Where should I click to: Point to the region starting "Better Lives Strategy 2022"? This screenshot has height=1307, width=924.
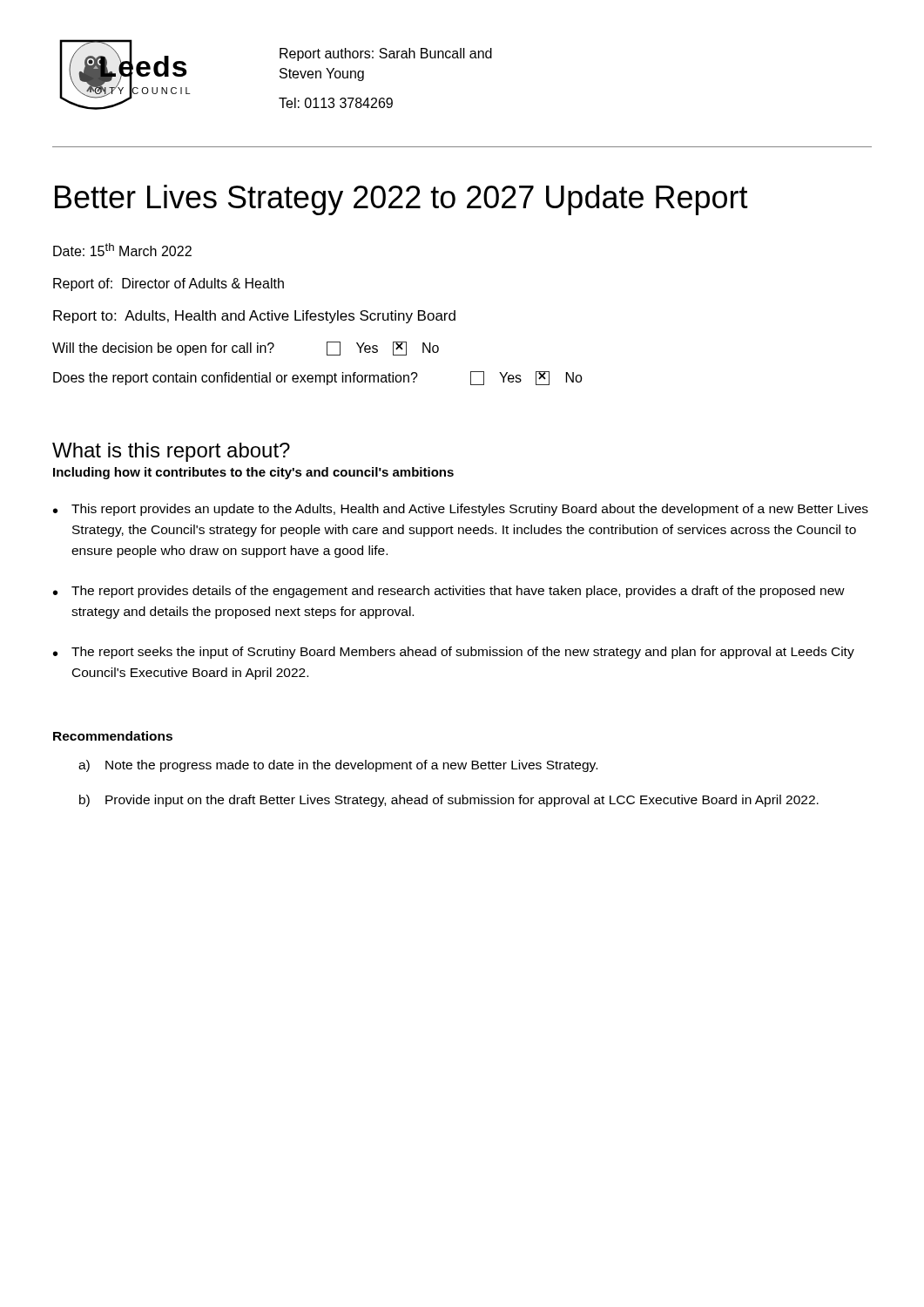tap(462, 197)
